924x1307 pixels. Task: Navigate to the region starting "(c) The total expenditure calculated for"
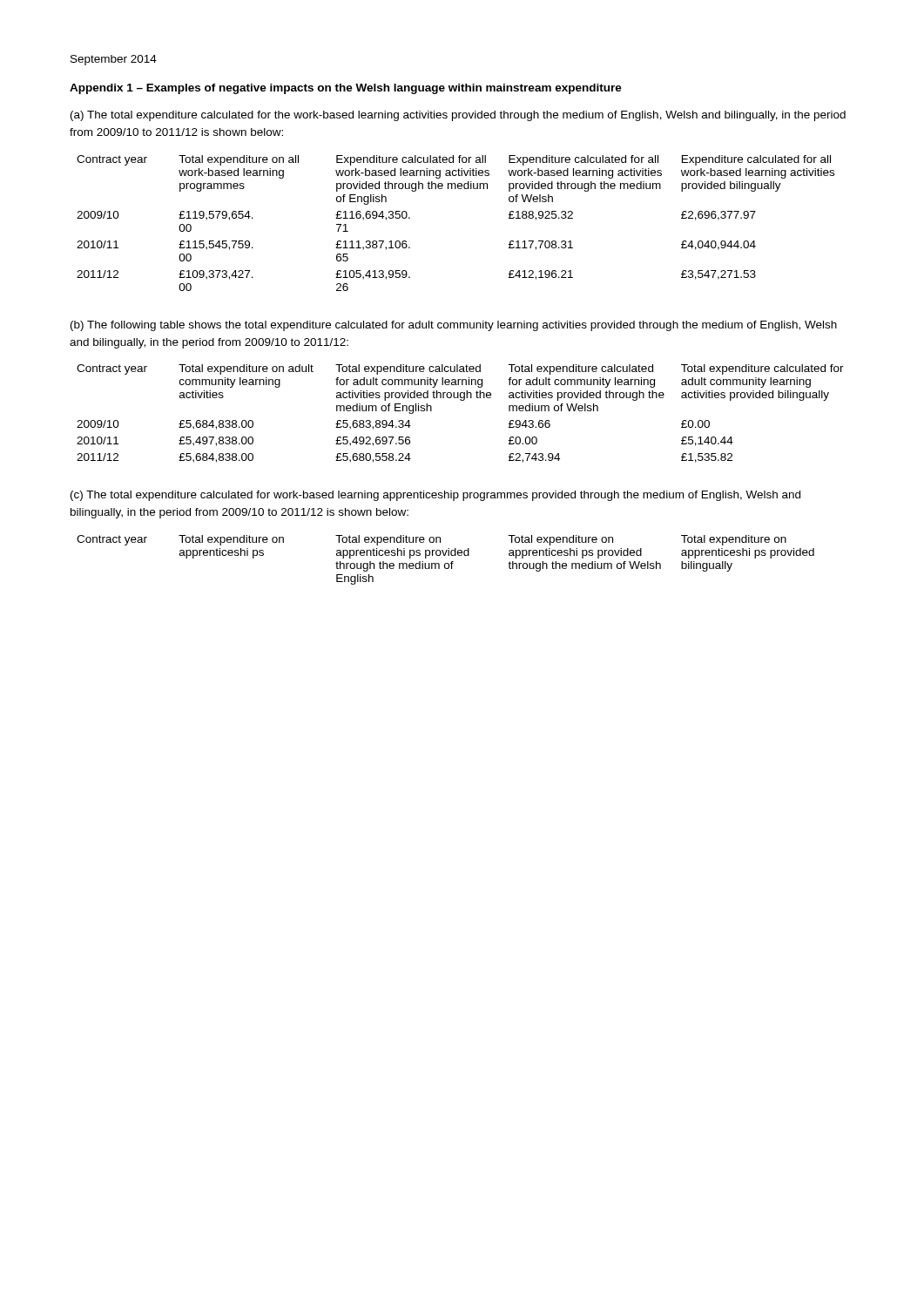point(435,503)
